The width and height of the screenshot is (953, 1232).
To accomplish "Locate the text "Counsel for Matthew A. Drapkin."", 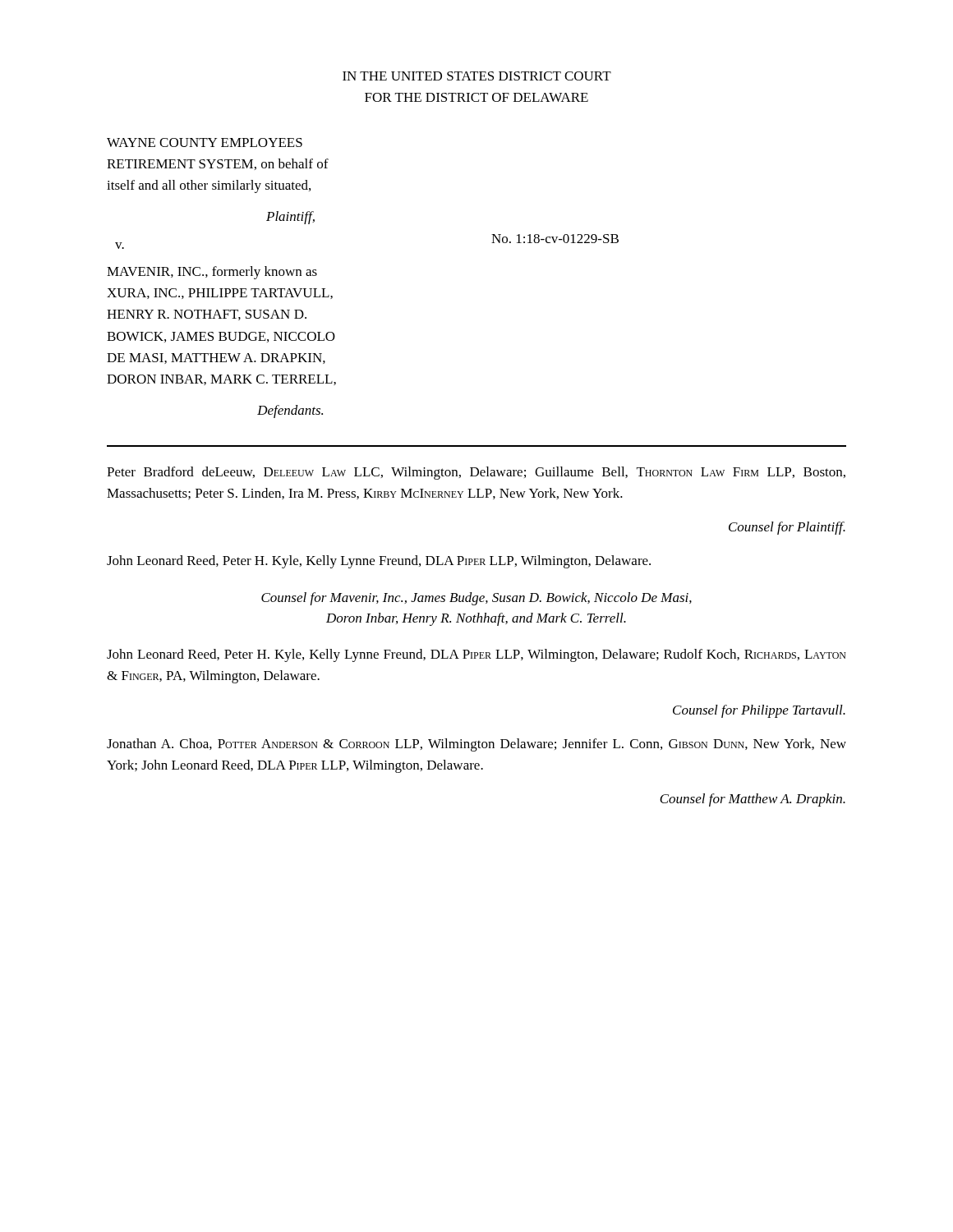I will [753, 799].
